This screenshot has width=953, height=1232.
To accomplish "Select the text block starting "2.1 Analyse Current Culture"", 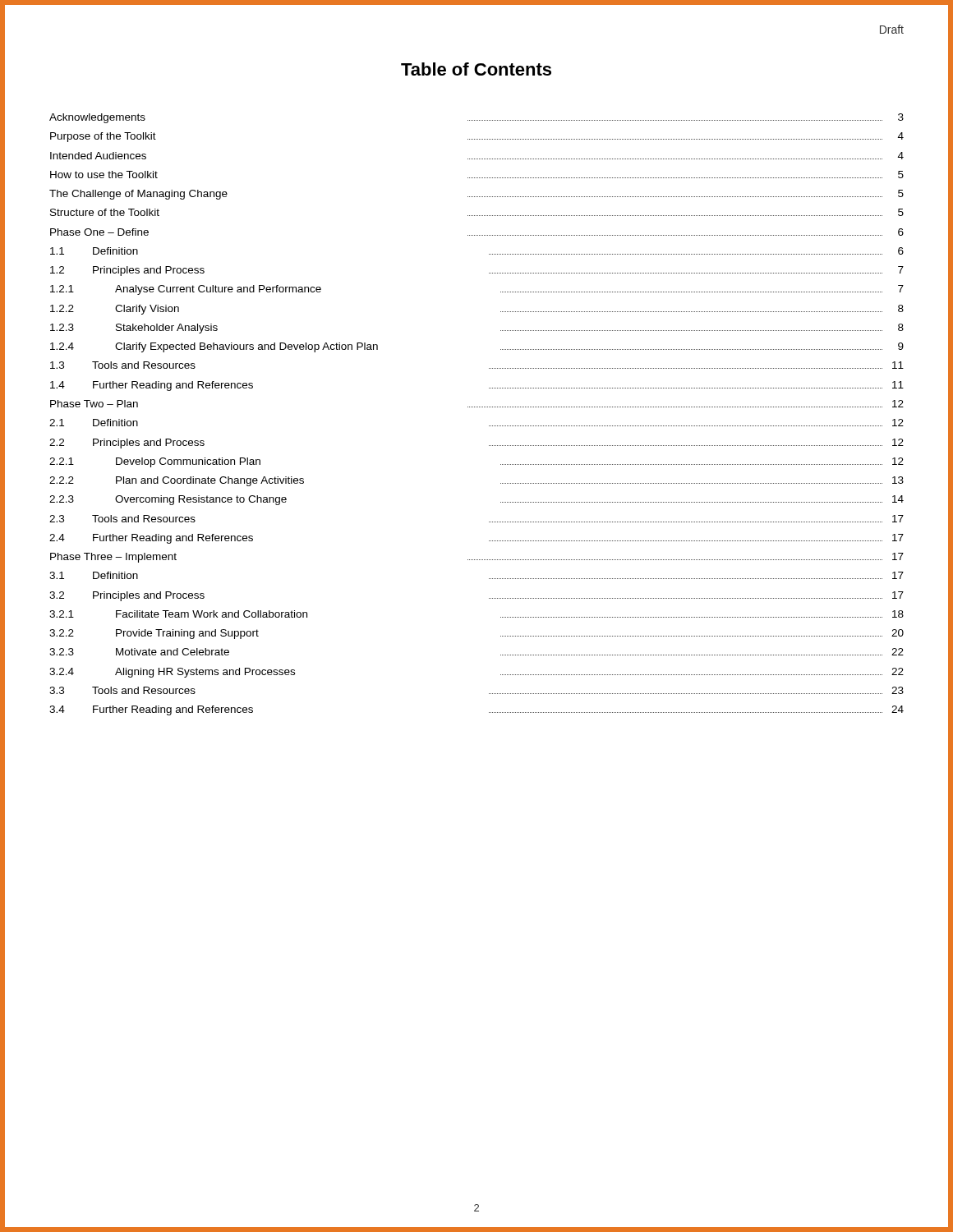I will [x=61, y=290].
